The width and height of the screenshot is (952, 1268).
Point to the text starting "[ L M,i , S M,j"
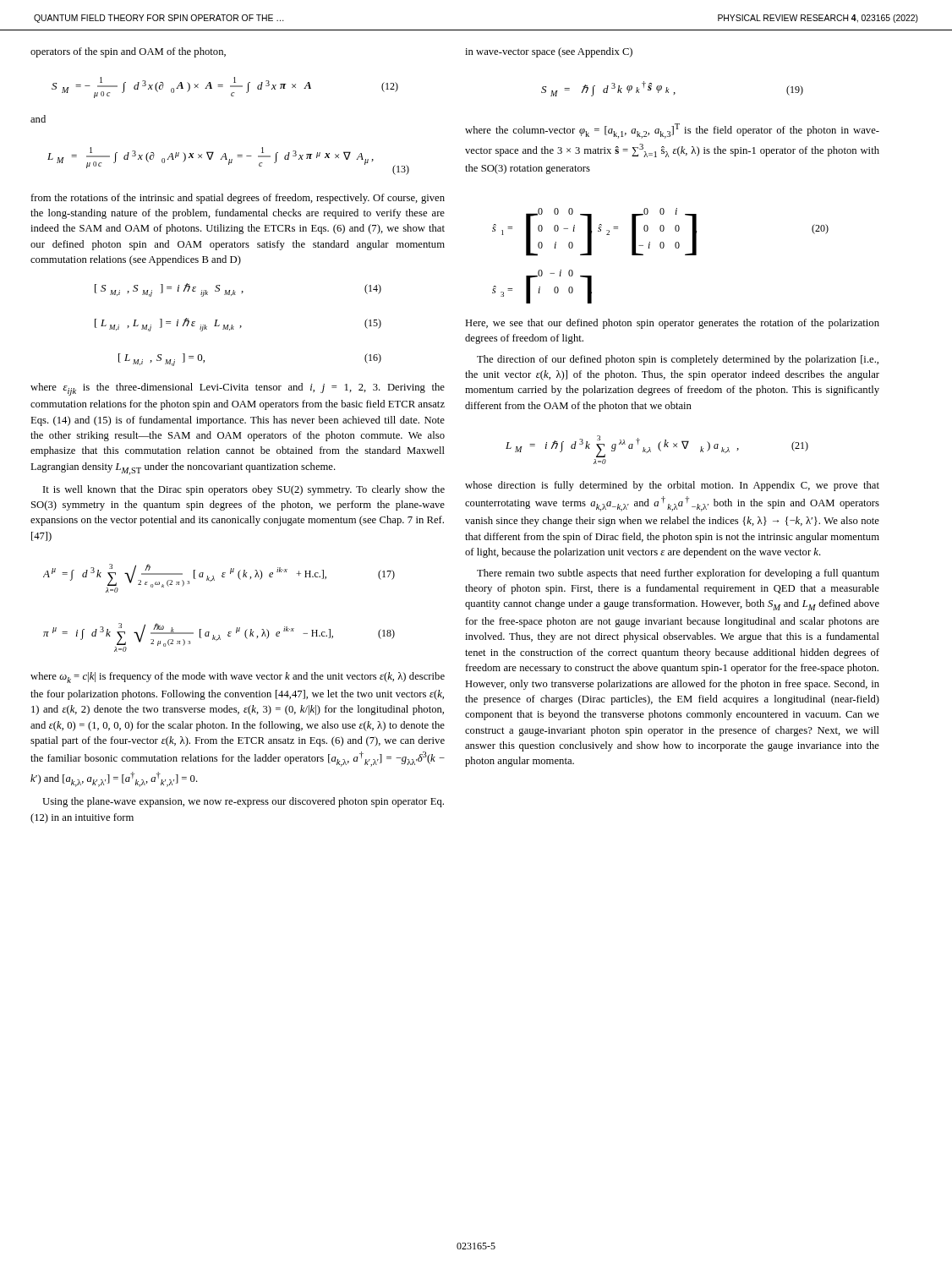point(159,361)
